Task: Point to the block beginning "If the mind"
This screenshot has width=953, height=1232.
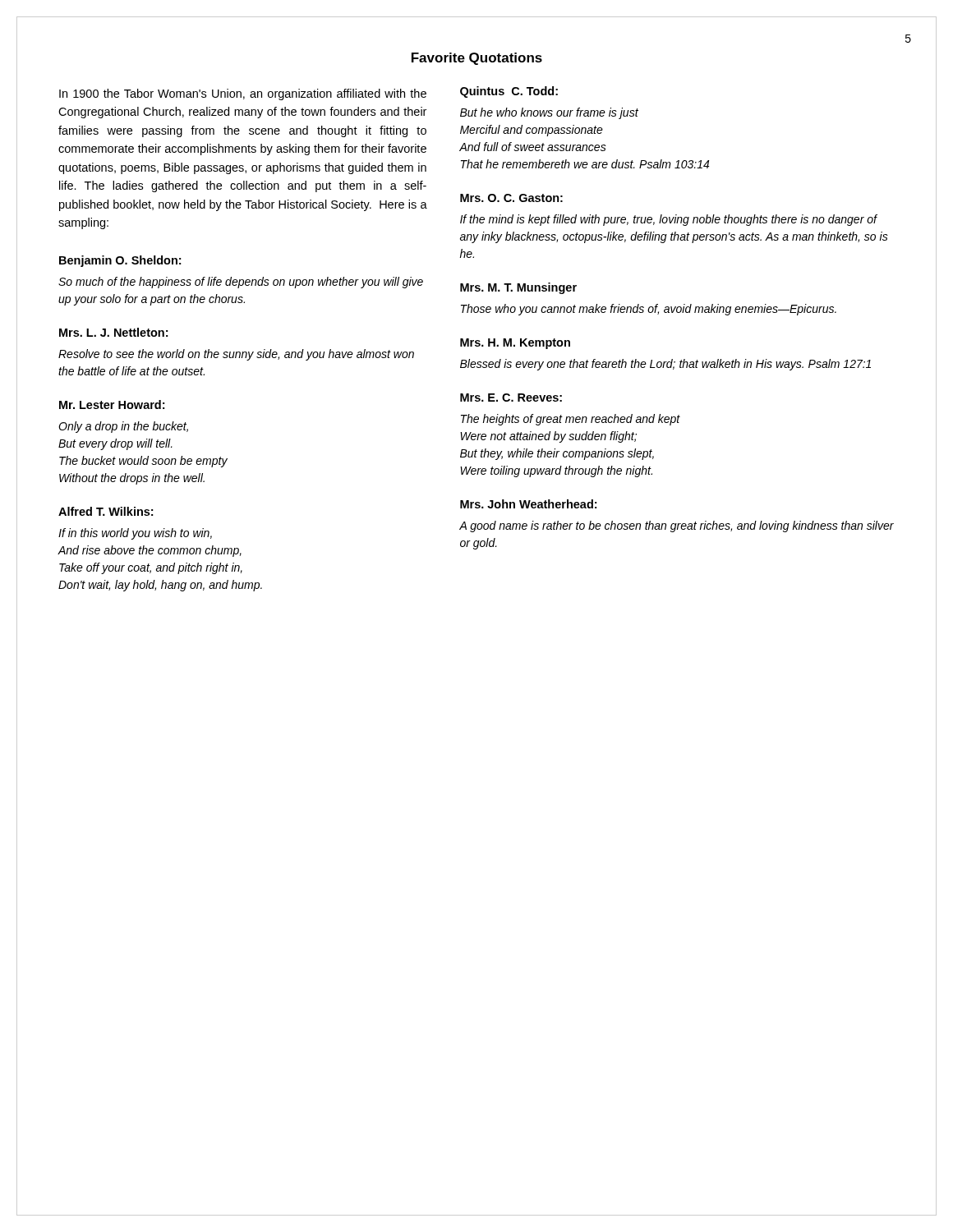Action: click(x=674, y=237)
